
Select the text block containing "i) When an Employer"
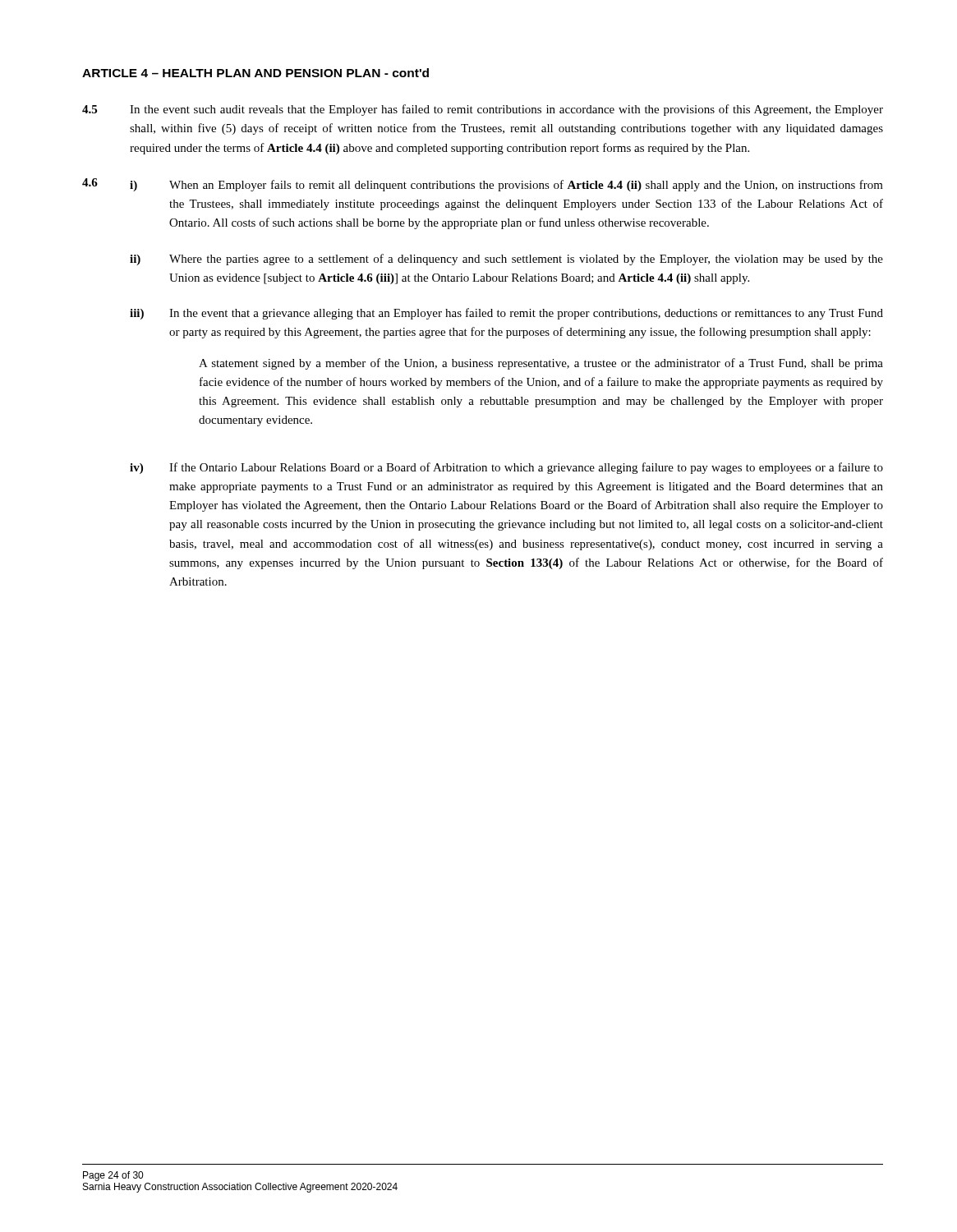click(506, 204)
